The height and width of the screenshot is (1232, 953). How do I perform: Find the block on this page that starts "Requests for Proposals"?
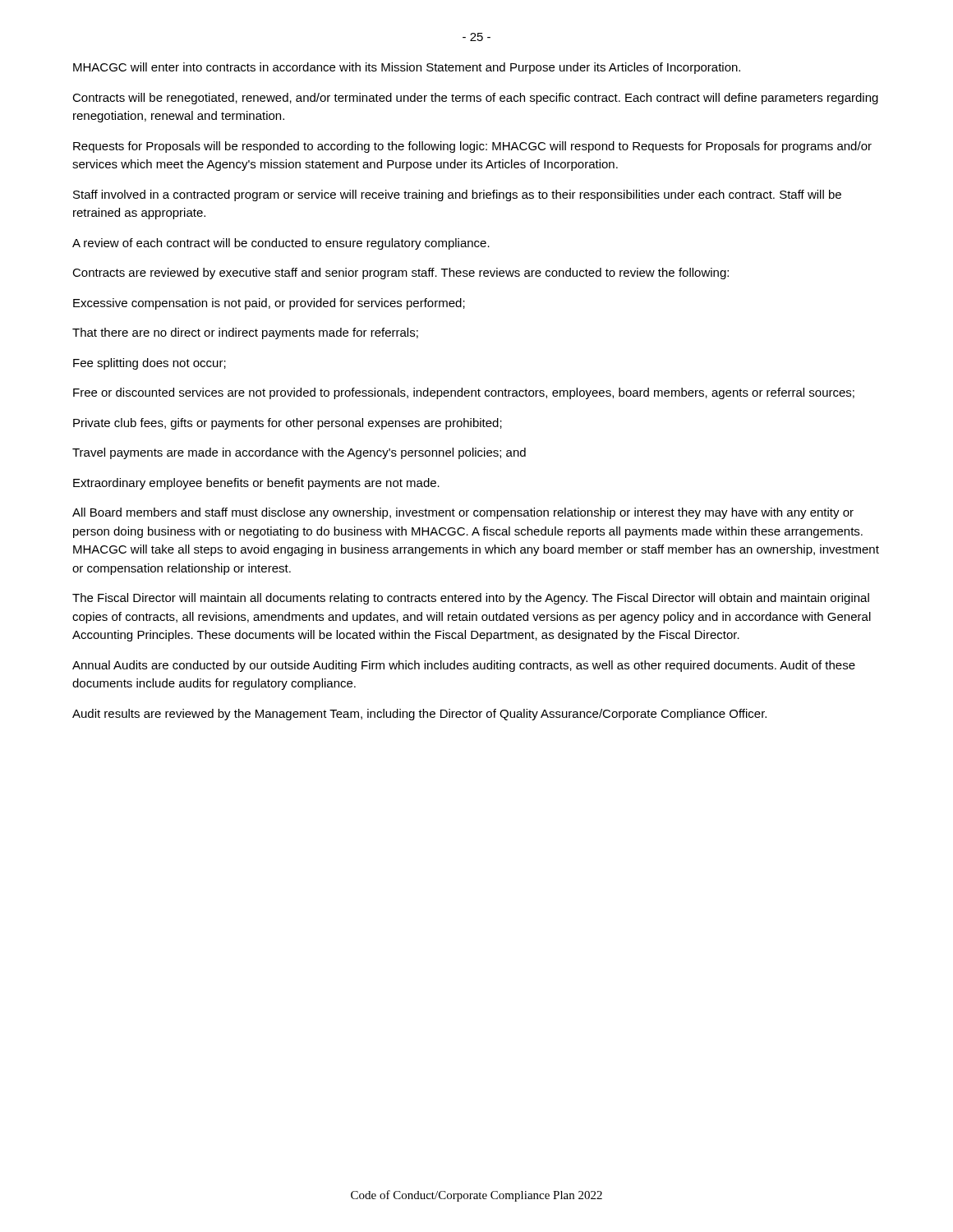coord(472,155)
